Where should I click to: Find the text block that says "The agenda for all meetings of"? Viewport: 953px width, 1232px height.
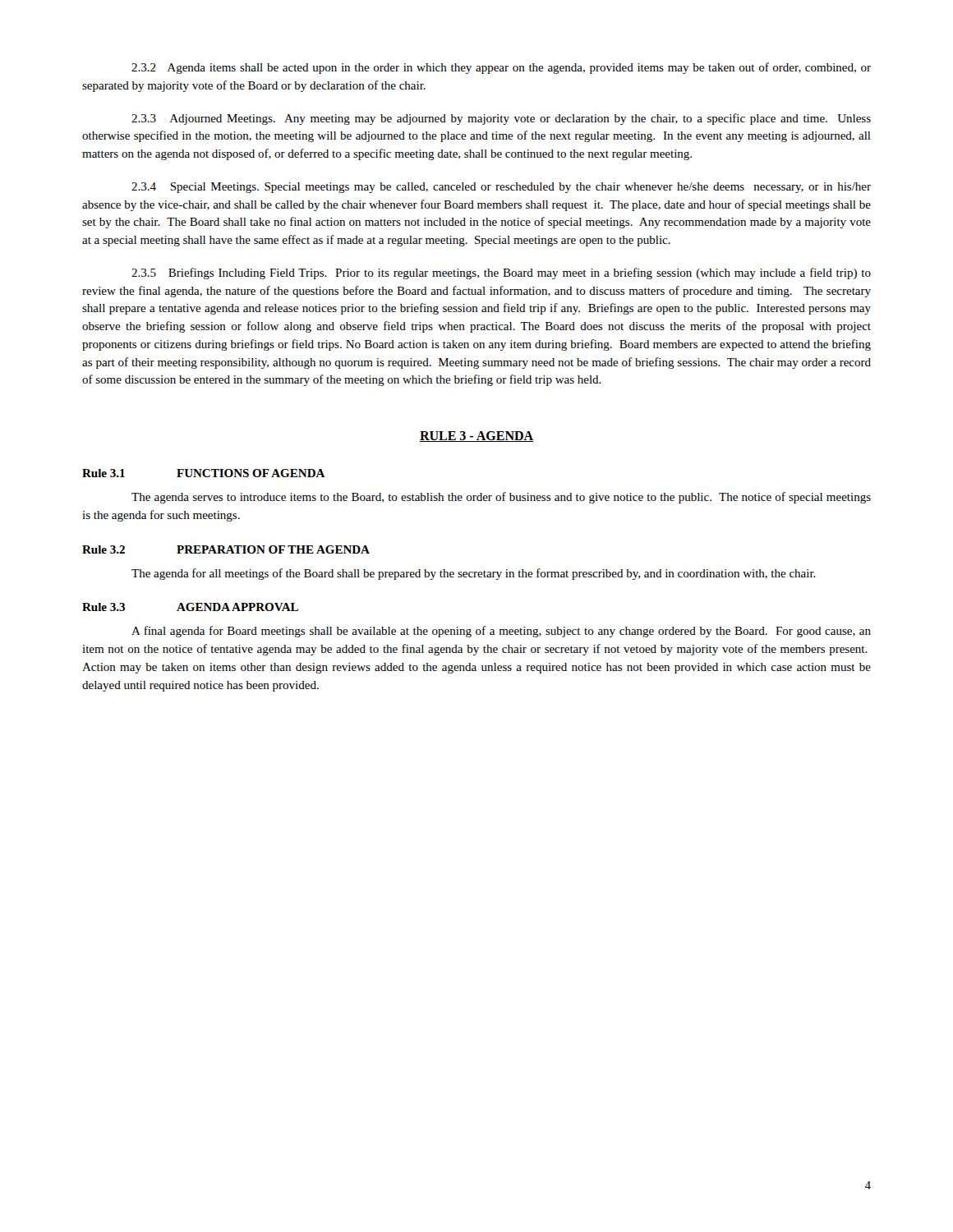pos(474,573)
